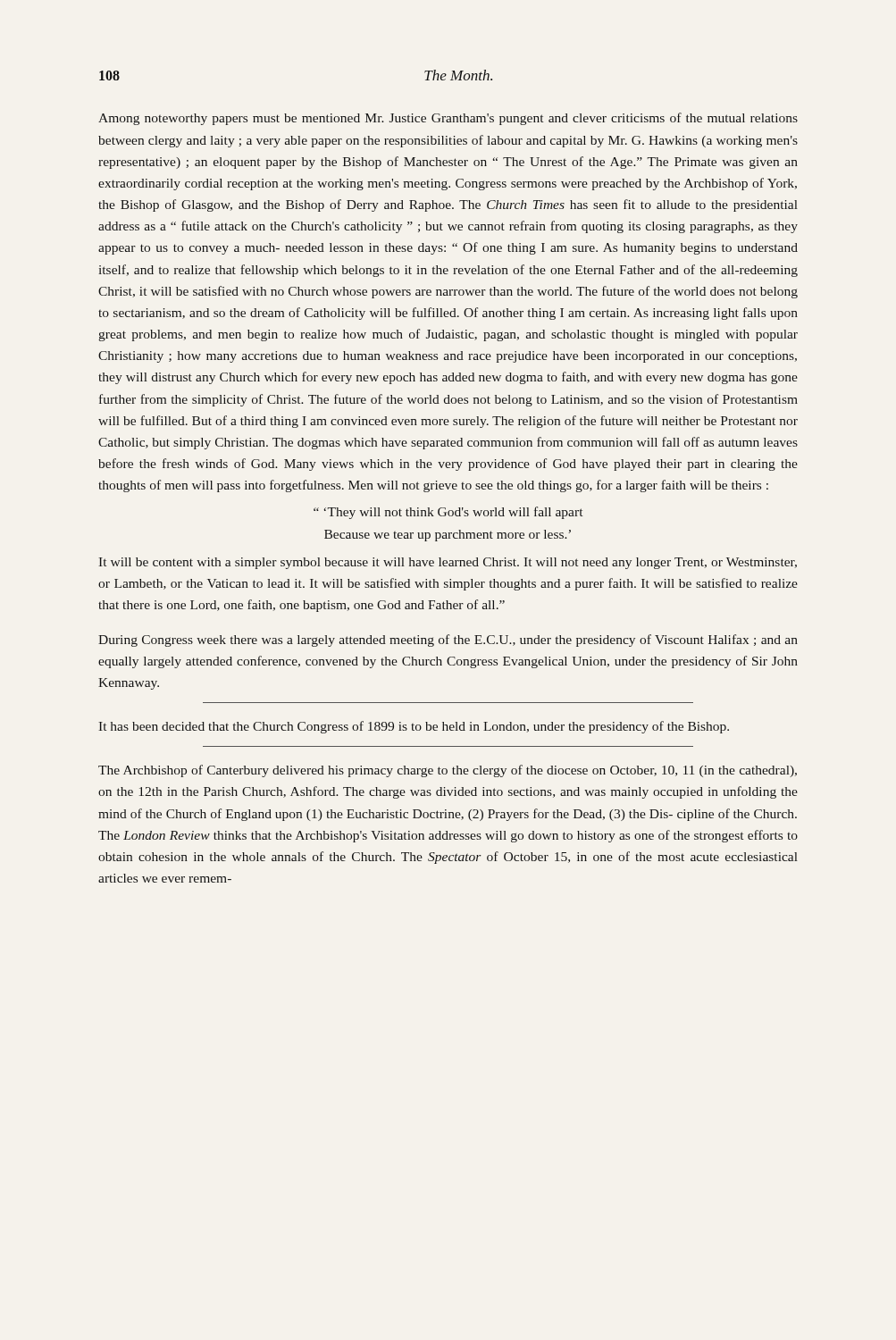Select the text block starting "The Archbishop of Canterbury delivered his primacy charge"

tap(448, 824)
